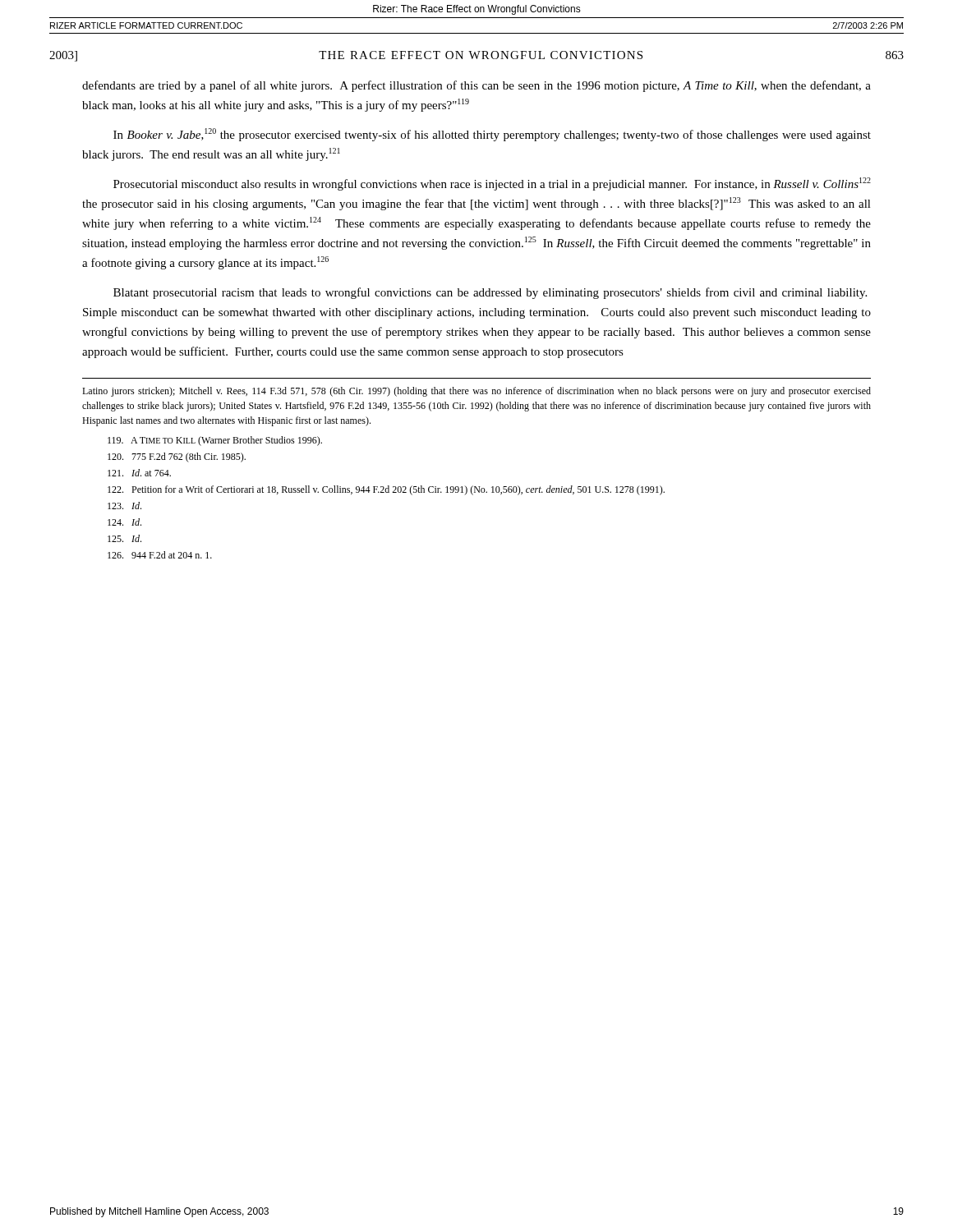
Task: Click on the footnote that reads "Petition for a"
Action: 386,490
